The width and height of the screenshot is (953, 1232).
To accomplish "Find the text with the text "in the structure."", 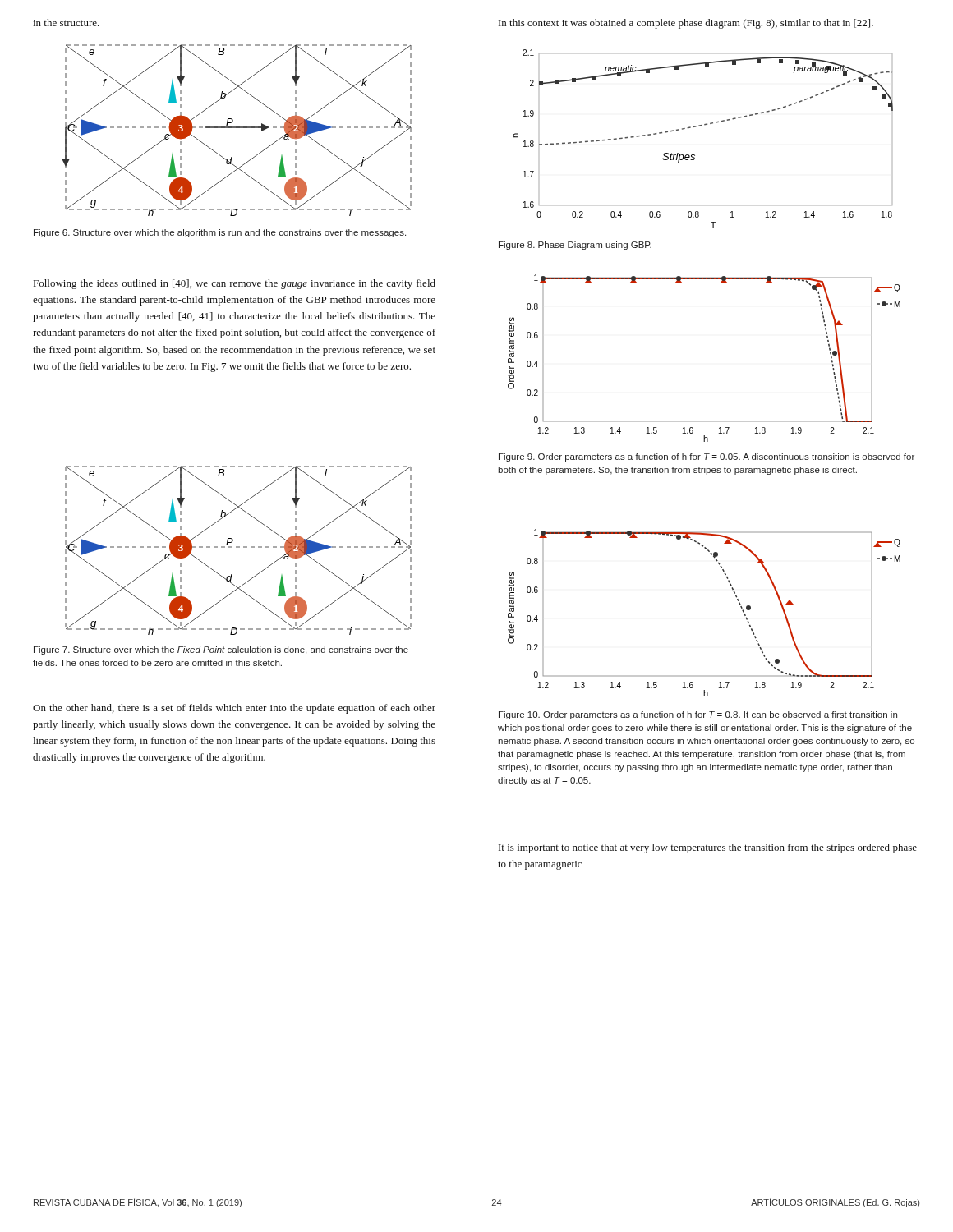I will 66,23.
